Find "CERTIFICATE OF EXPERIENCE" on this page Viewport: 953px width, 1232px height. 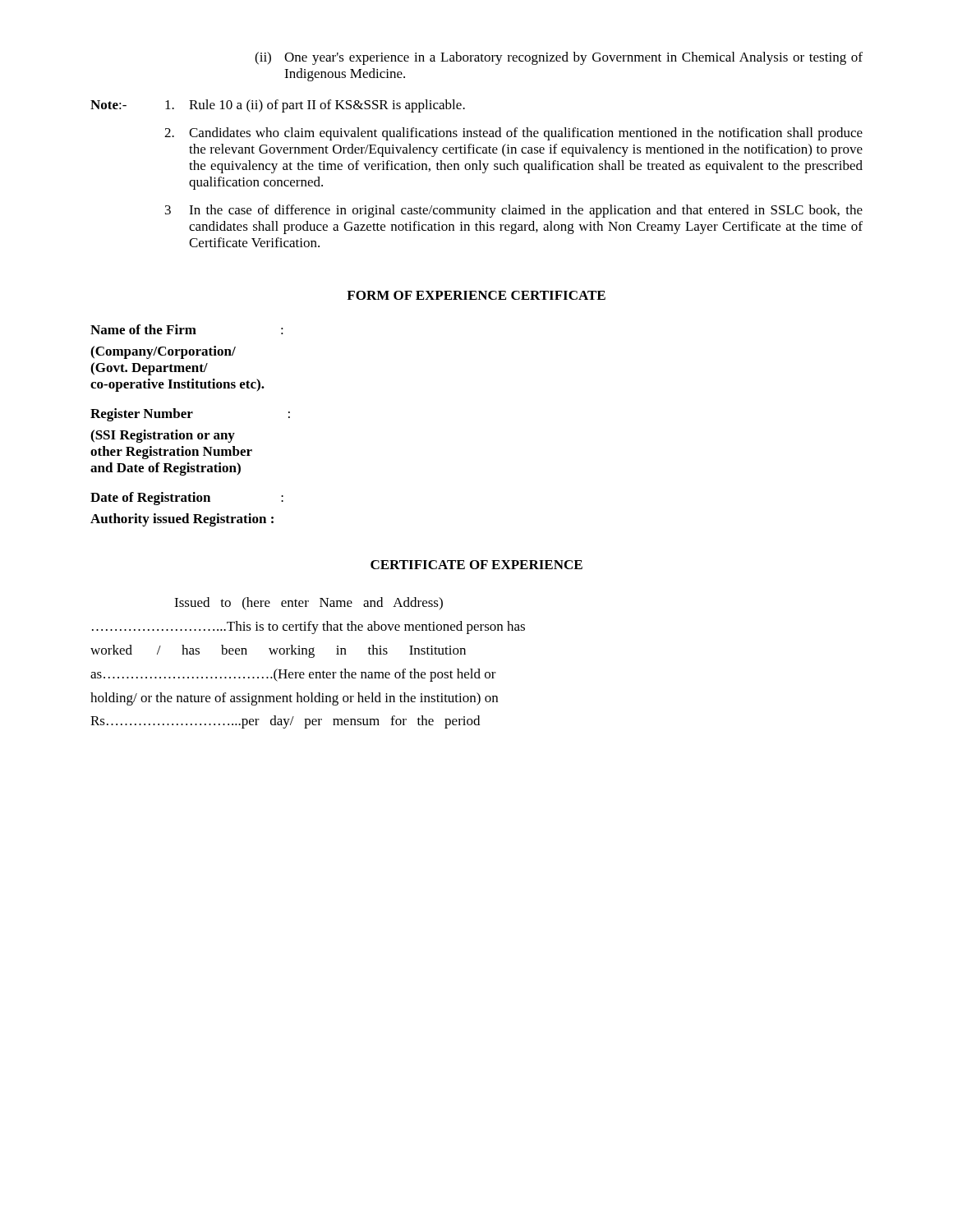(x=476, y=565)
